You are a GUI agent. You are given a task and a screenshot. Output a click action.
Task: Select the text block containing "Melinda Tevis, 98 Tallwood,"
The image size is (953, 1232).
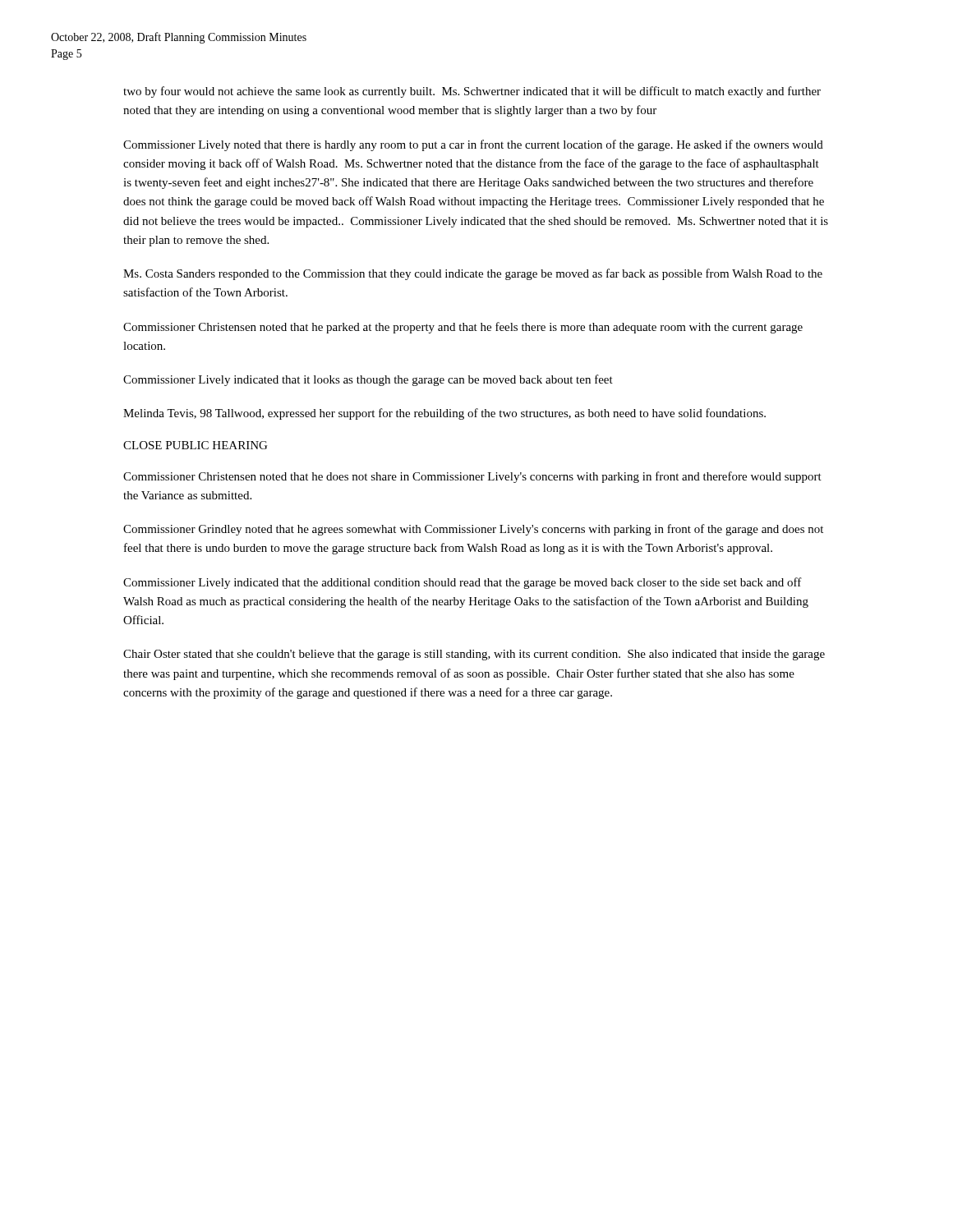tap(445, 413)
